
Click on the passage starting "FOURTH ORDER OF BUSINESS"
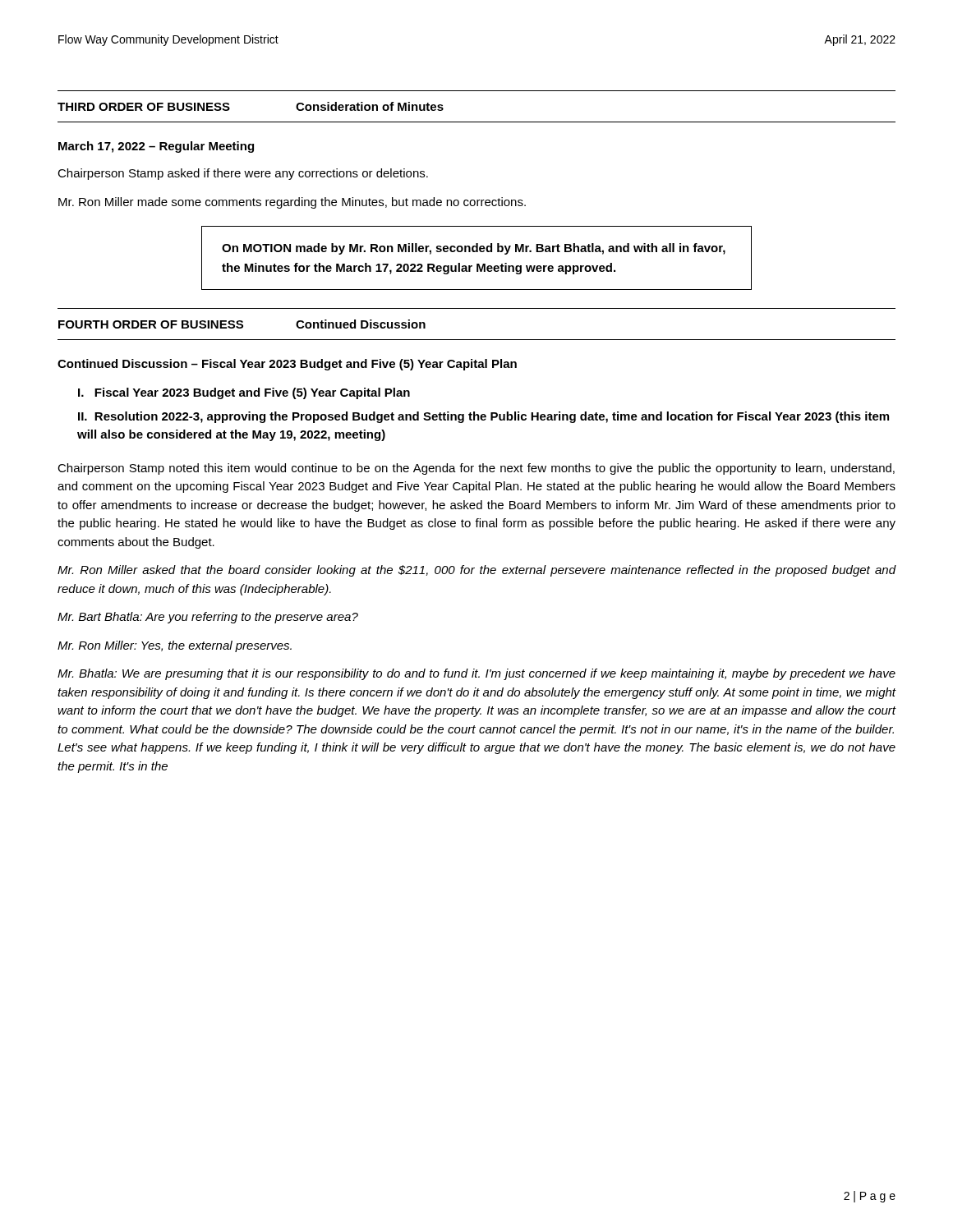pyautogui.click(x=151, y=324)
